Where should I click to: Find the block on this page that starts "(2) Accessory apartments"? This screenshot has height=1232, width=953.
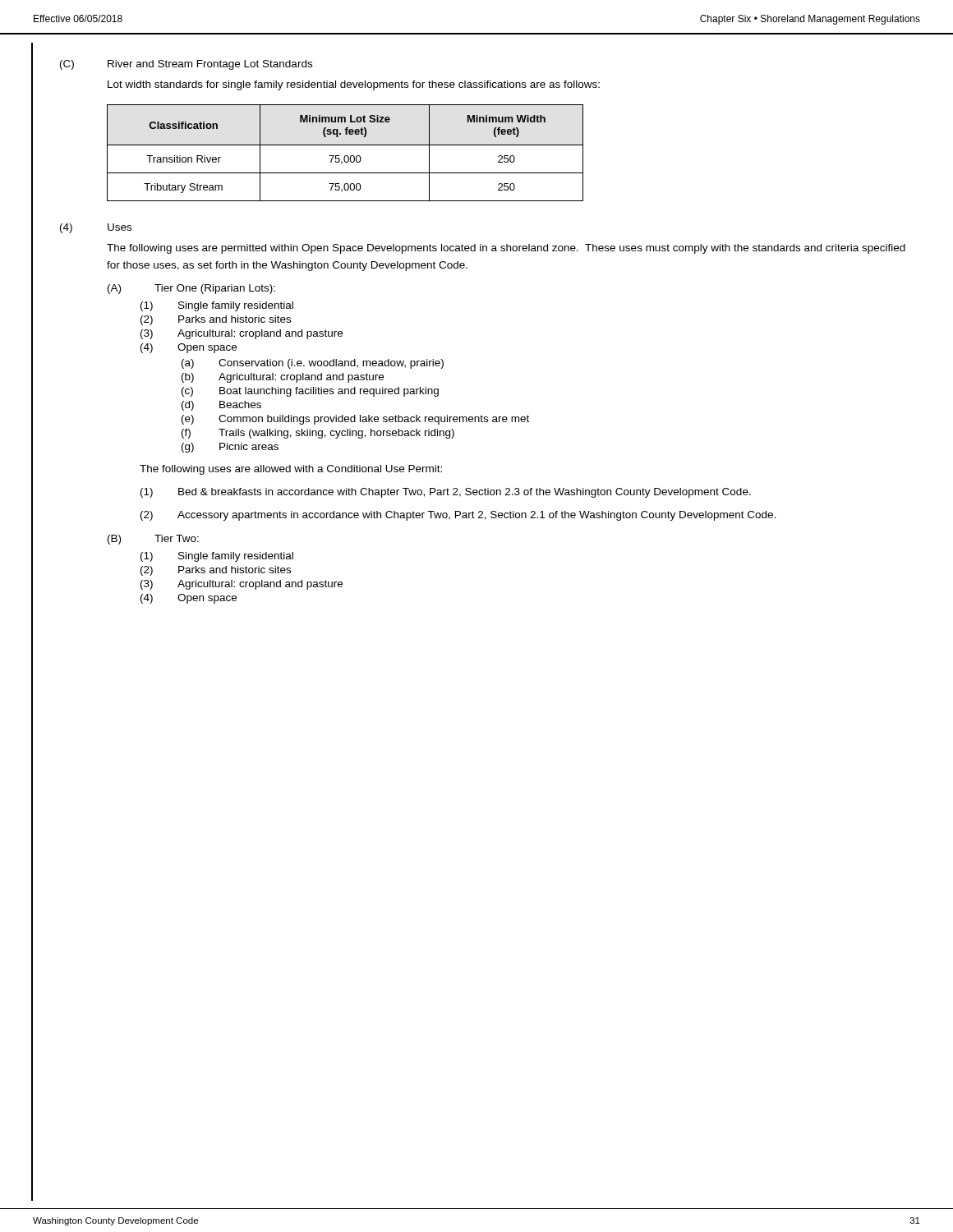[458, 514]
